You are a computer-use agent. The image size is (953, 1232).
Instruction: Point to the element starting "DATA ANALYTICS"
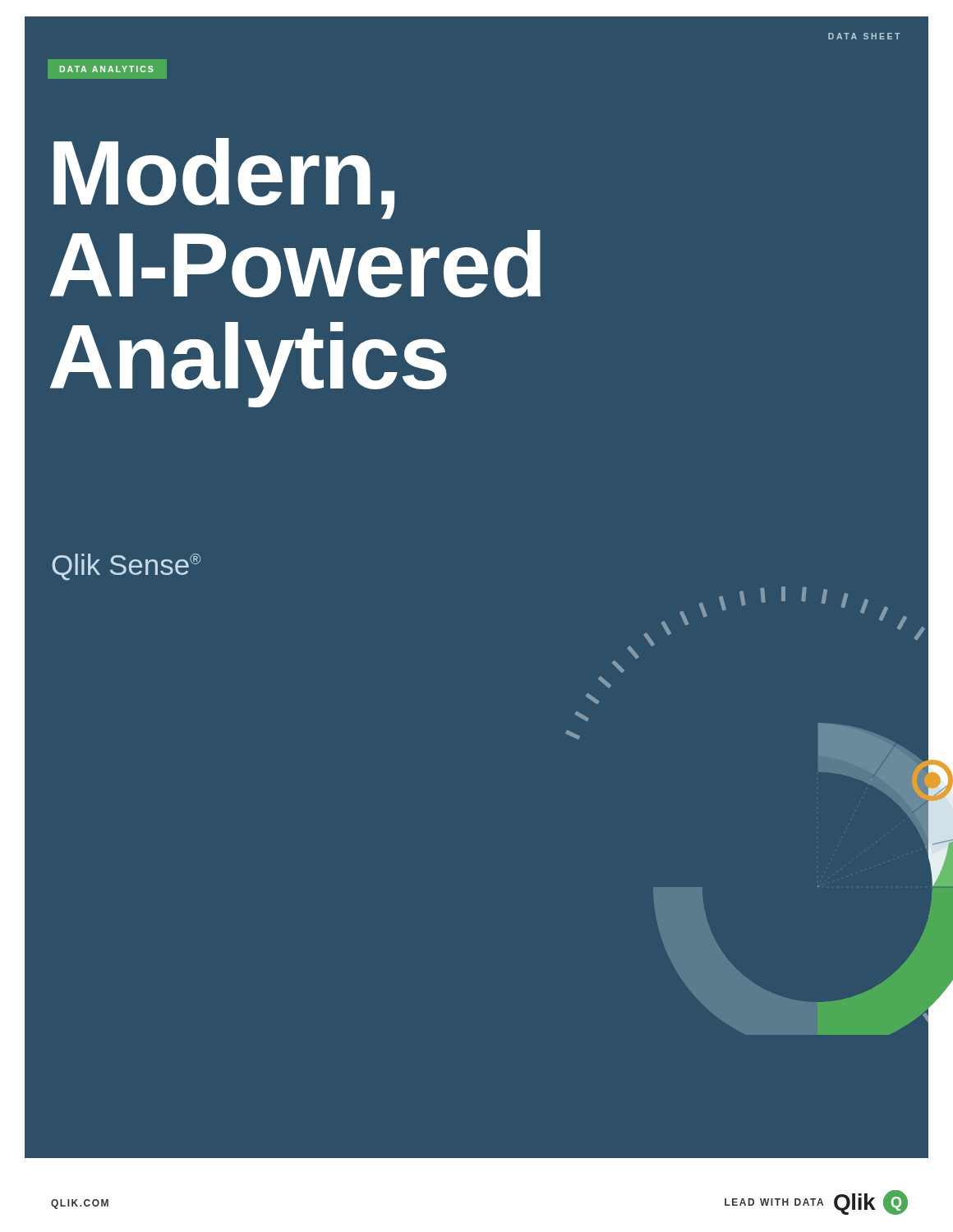[107, 69]
